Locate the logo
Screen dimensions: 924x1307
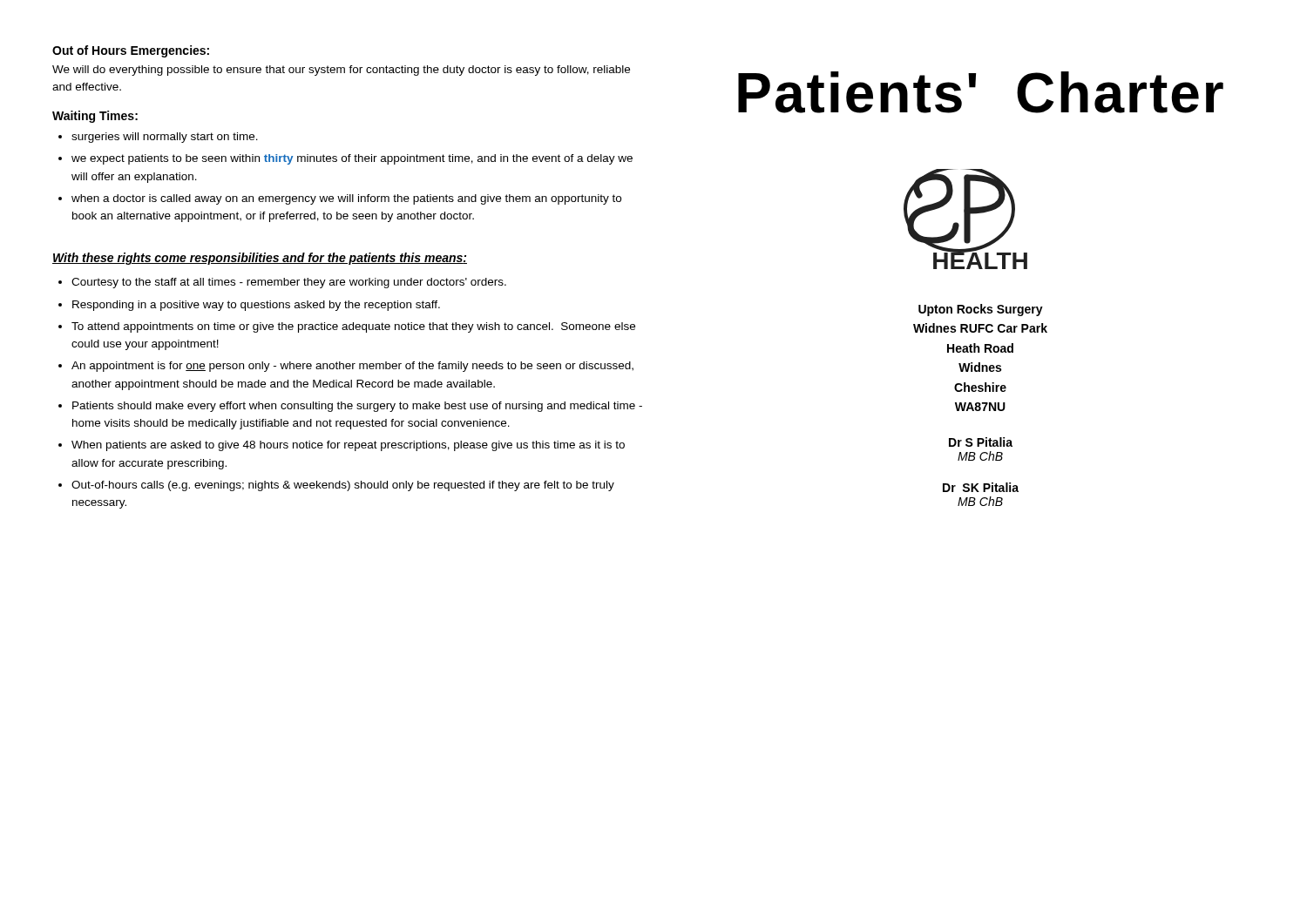click(x=980, y=230)
